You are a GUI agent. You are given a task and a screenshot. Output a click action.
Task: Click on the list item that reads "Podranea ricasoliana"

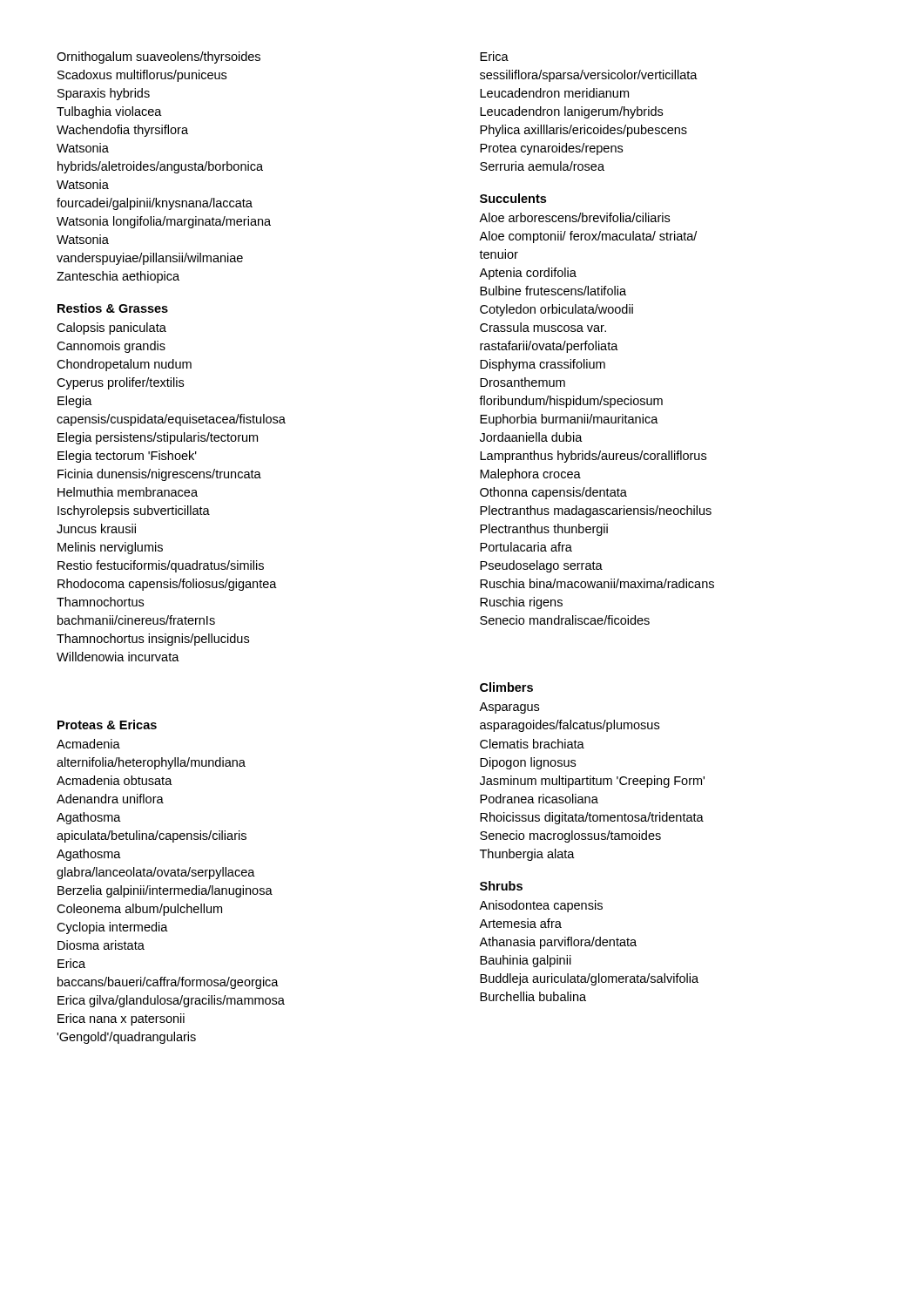pos(539,799)
